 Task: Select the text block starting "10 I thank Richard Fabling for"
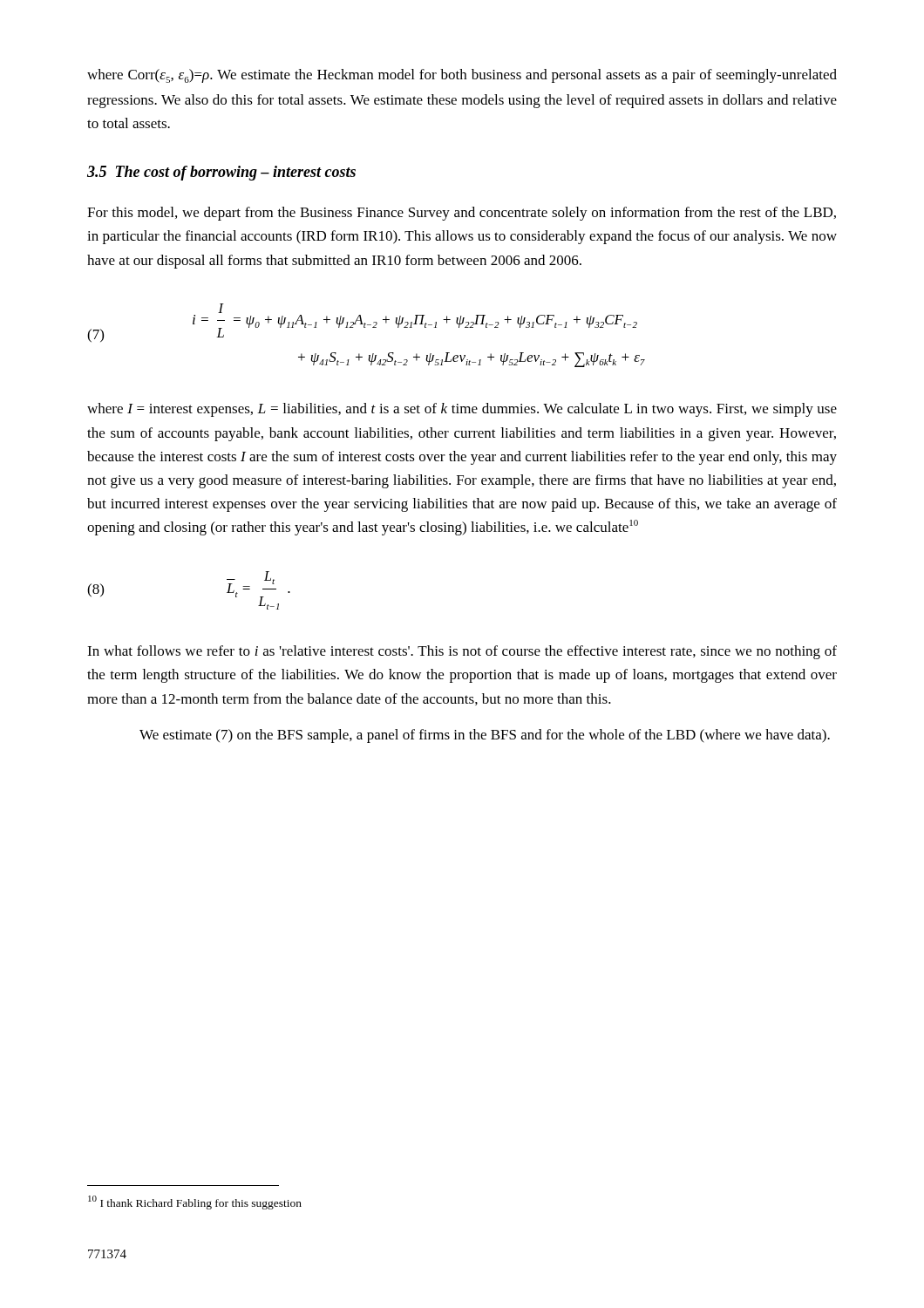tap(194, 1201)
